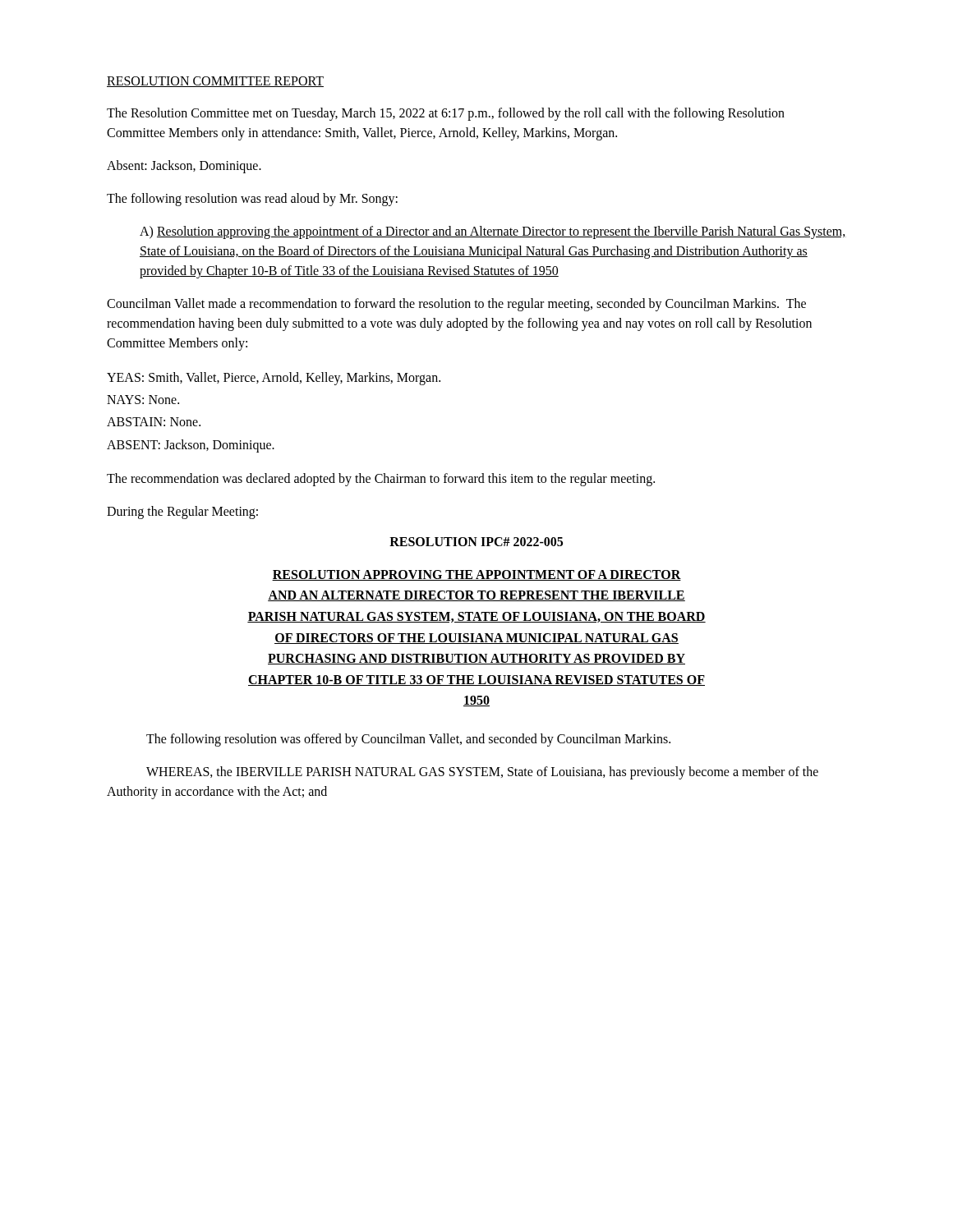Point to the text block starting "The recommendation was declared adopted"
The width and height of the screenshot is (953, 1232).
click(381, 478)
